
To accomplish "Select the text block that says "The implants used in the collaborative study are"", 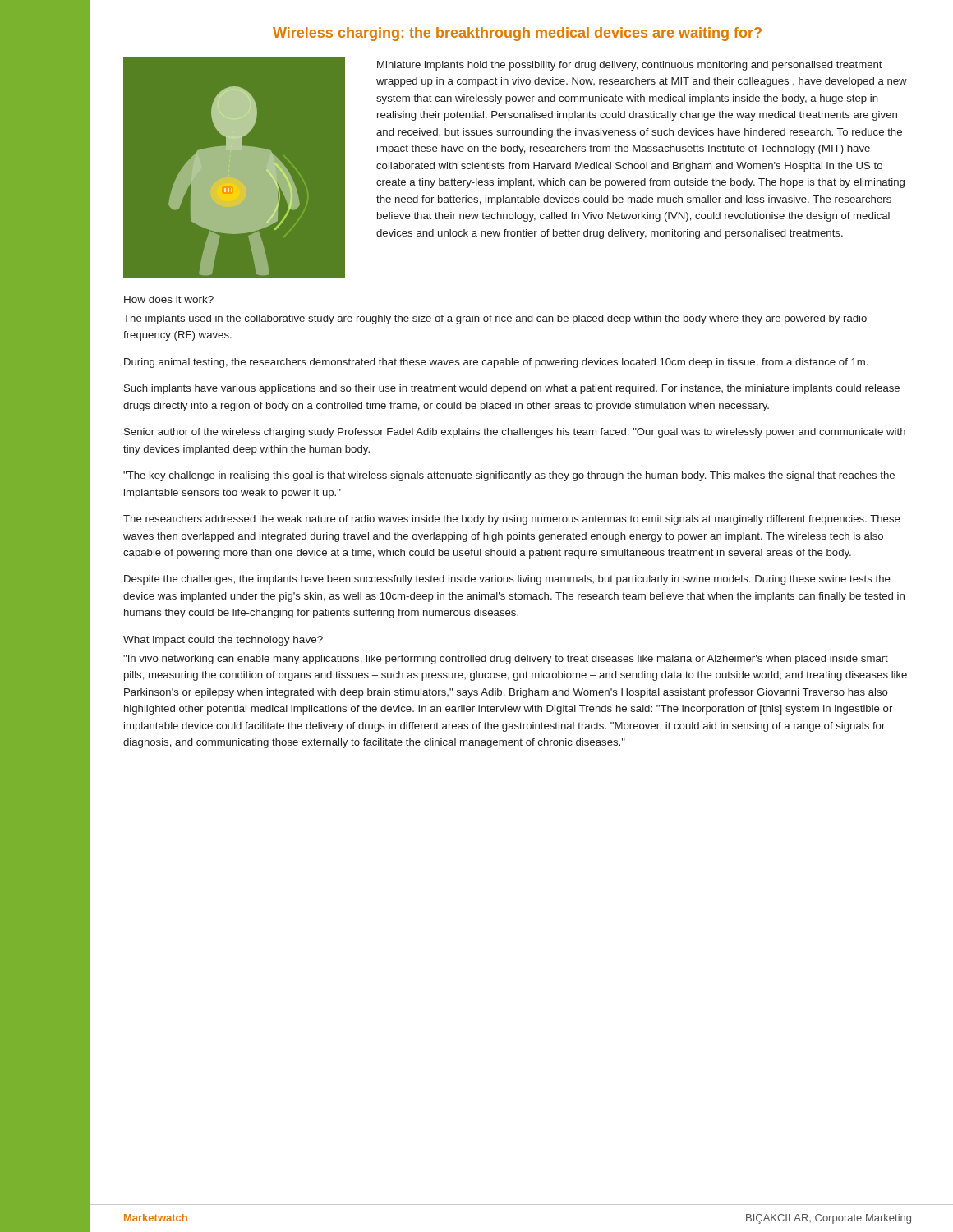I will [x=495, y=327].
